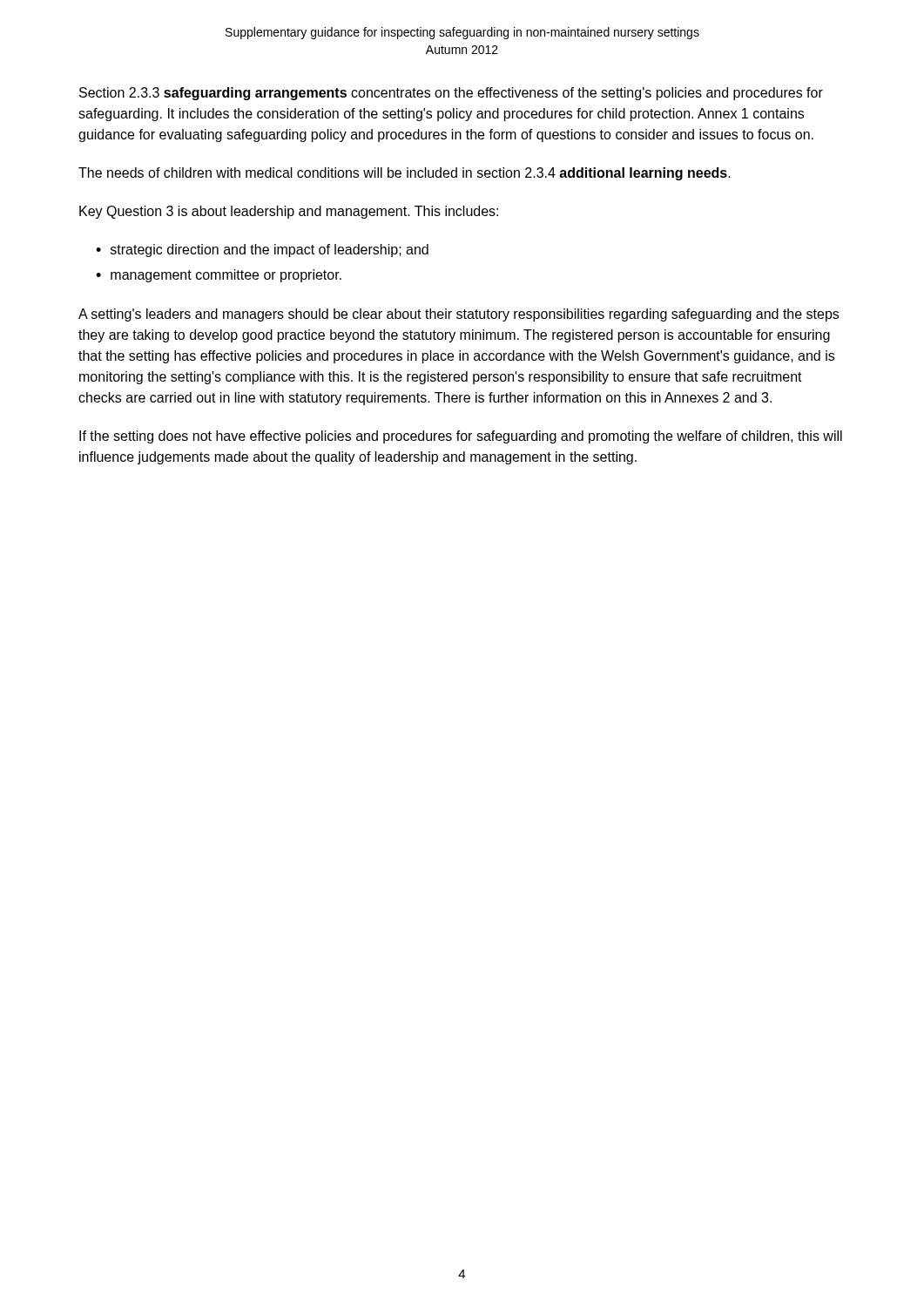Find the region starting "If the setting does not have effective policies"
The image size is (924, 1307).
click(460, 447)
